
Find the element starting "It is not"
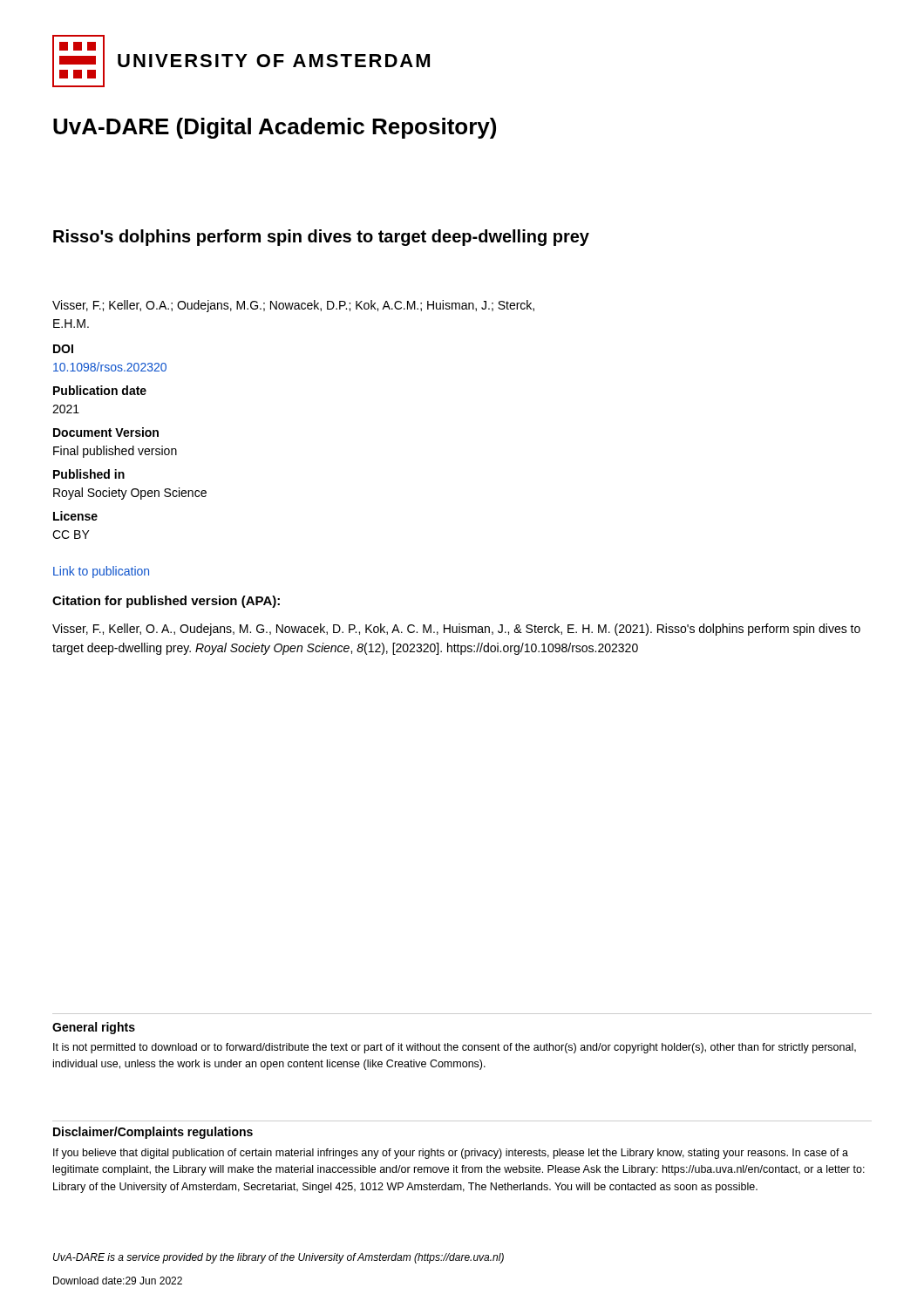(x=454, y=1056)
